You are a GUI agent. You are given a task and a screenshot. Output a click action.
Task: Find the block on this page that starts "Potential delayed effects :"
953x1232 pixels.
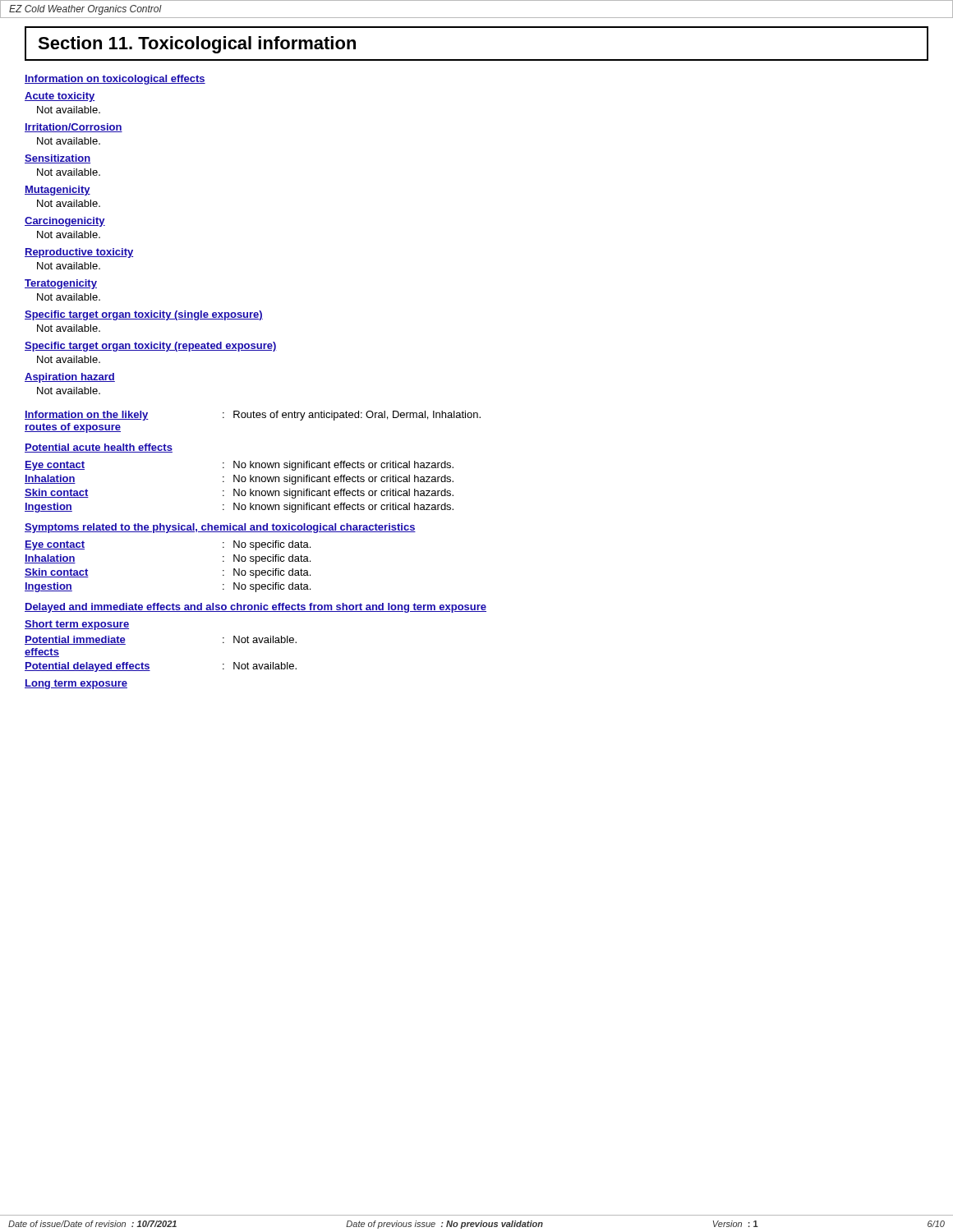[87, 667]
